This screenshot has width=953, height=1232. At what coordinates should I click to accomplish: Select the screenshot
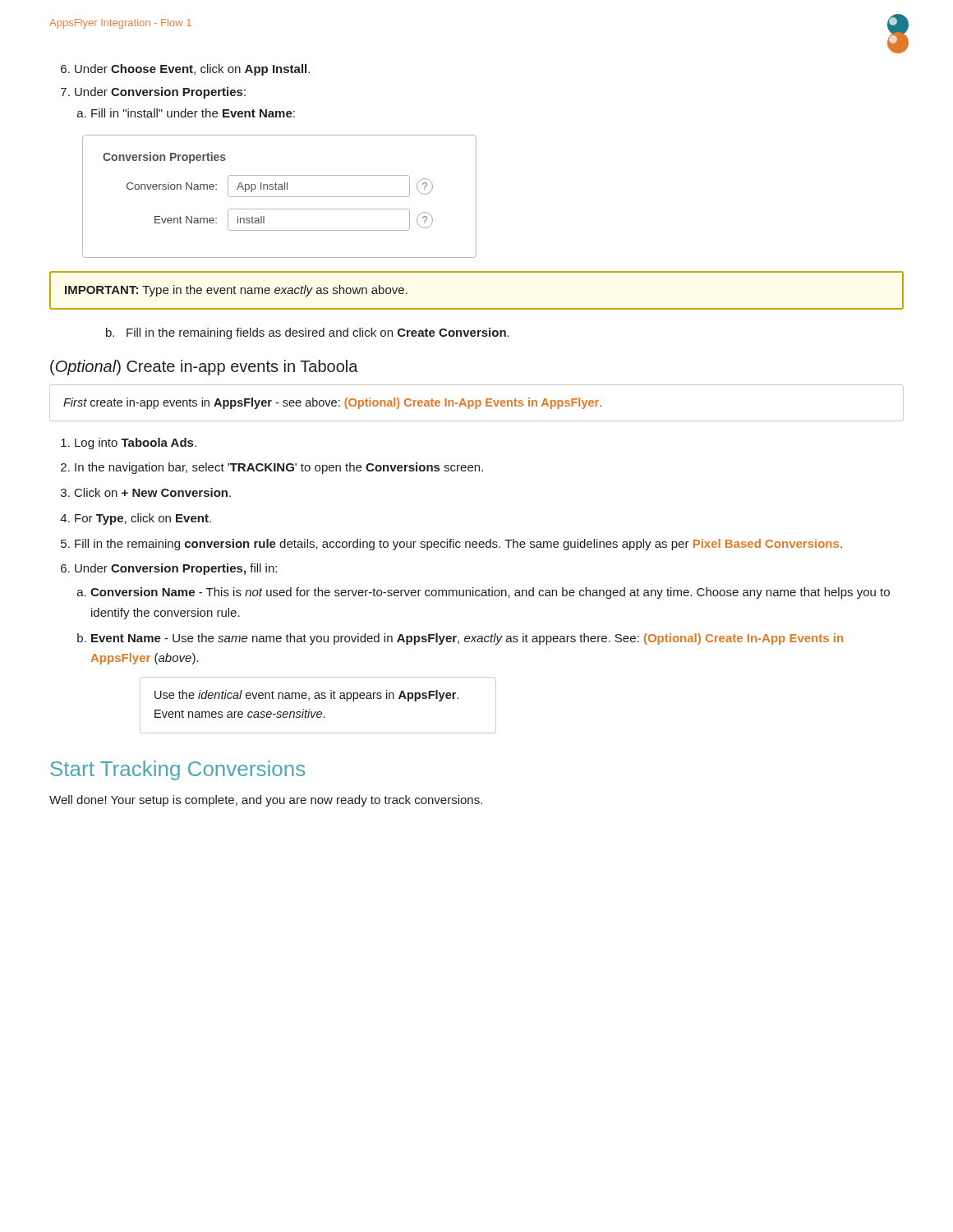(279, 196)
